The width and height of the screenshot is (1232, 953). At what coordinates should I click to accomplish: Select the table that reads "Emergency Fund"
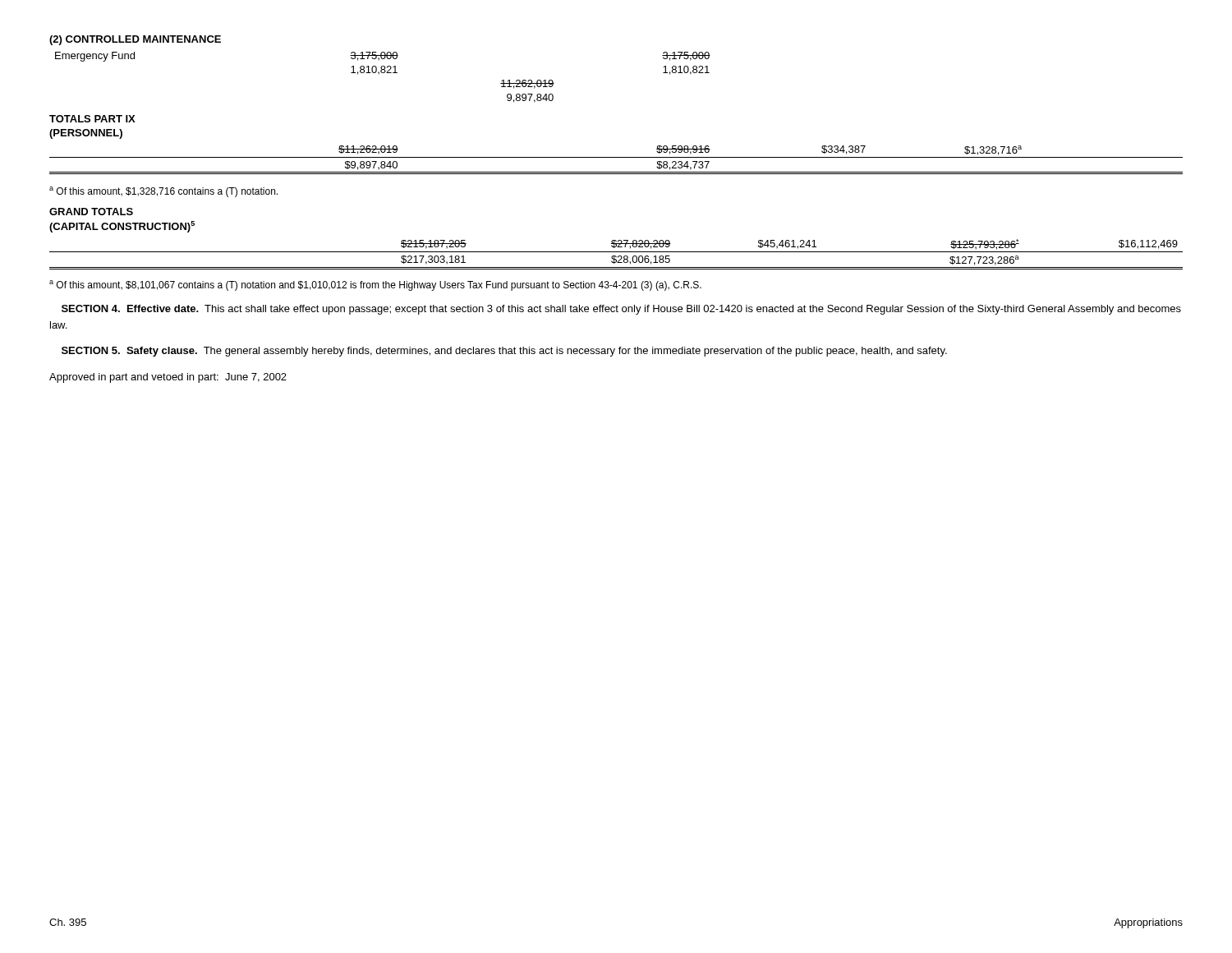[x=616, y=76]
